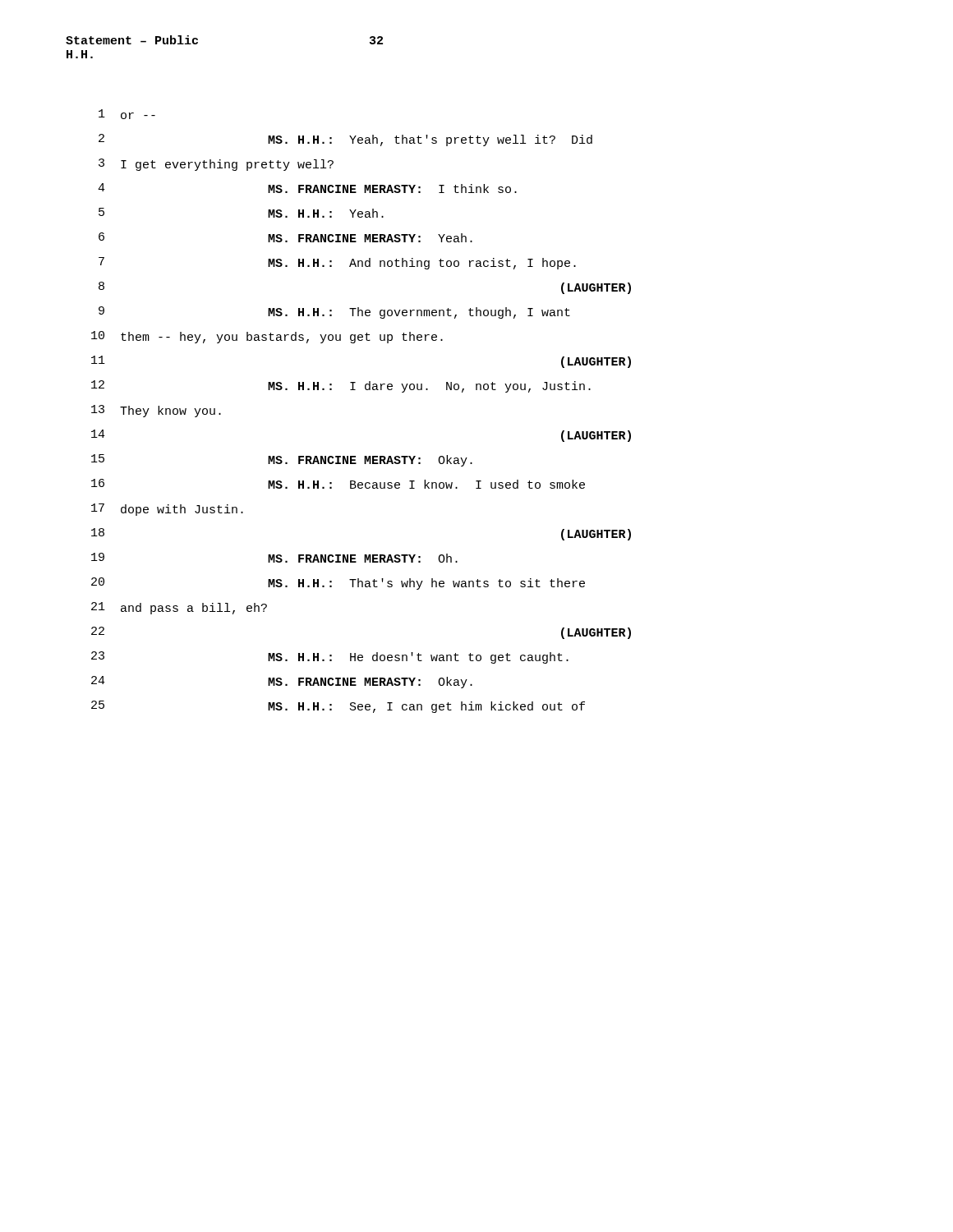Locate the block of text that opens with "23 MS. H.H.: He doesn't want to get"
Screen dimensions: 1232x953
476,658
